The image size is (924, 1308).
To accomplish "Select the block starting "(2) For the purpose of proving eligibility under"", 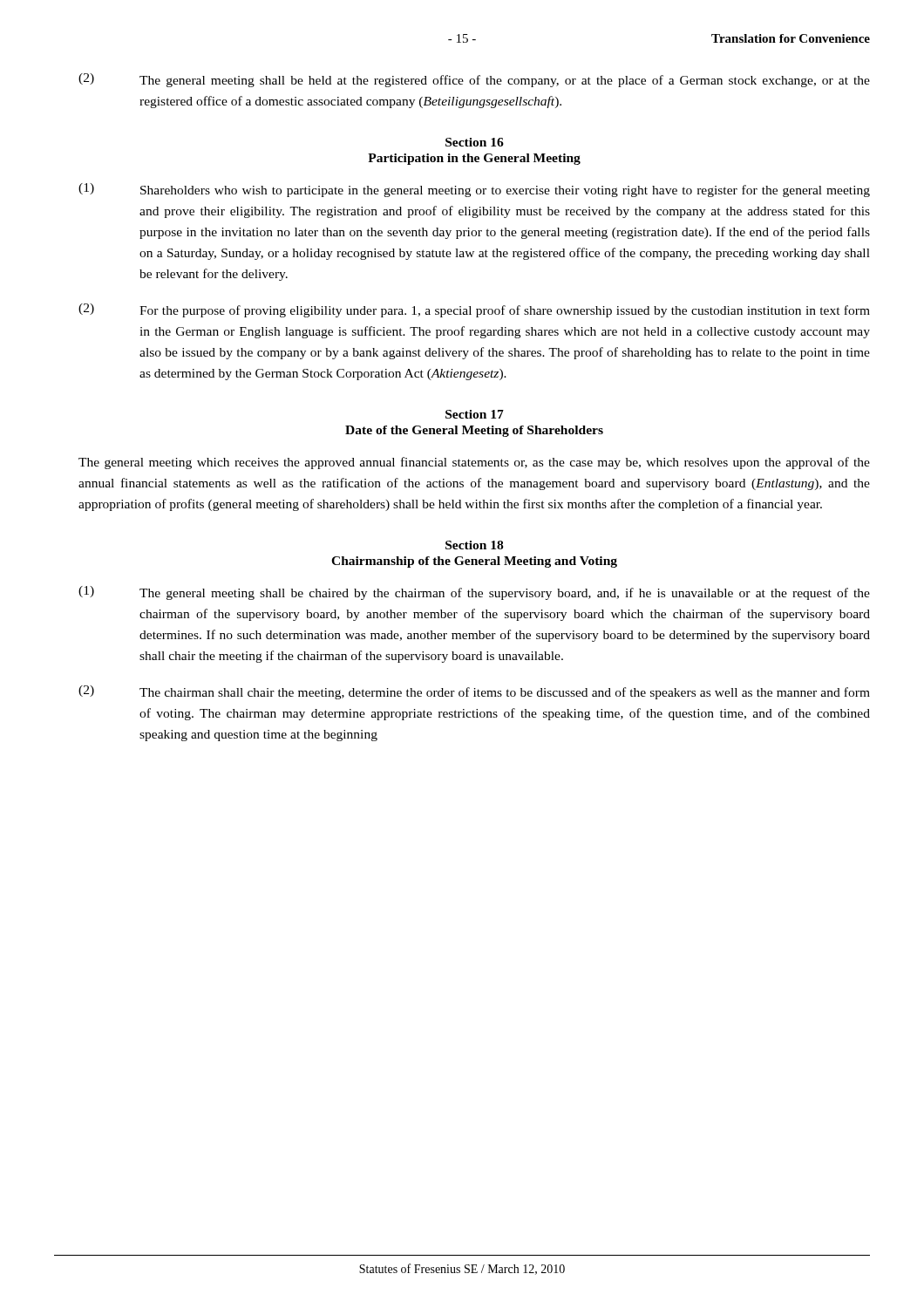I will pyautogui.click(x=474, y=342).
